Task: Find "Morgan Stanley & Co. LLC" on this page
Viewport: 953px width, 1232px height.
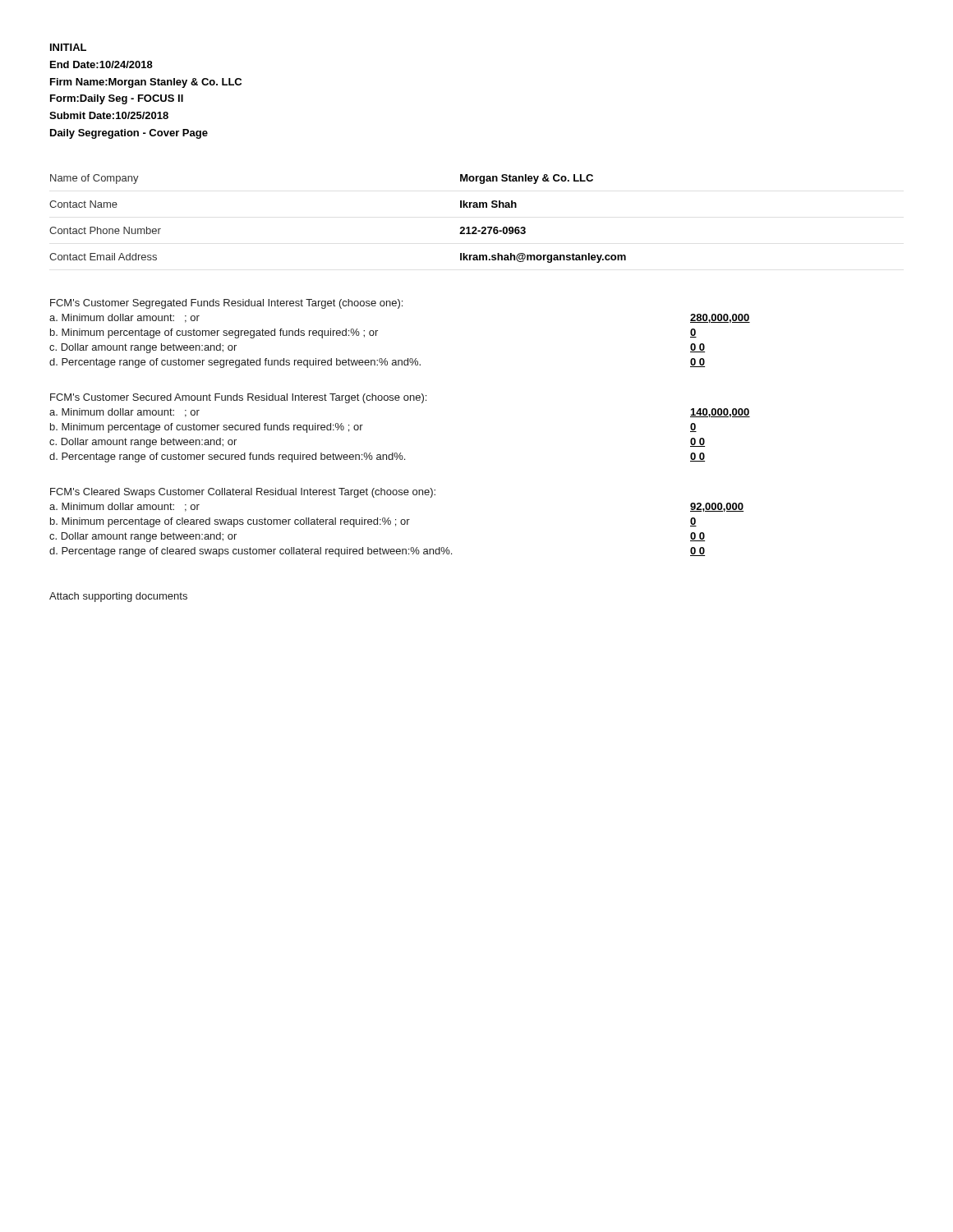Action: click(x=526, y=178)
